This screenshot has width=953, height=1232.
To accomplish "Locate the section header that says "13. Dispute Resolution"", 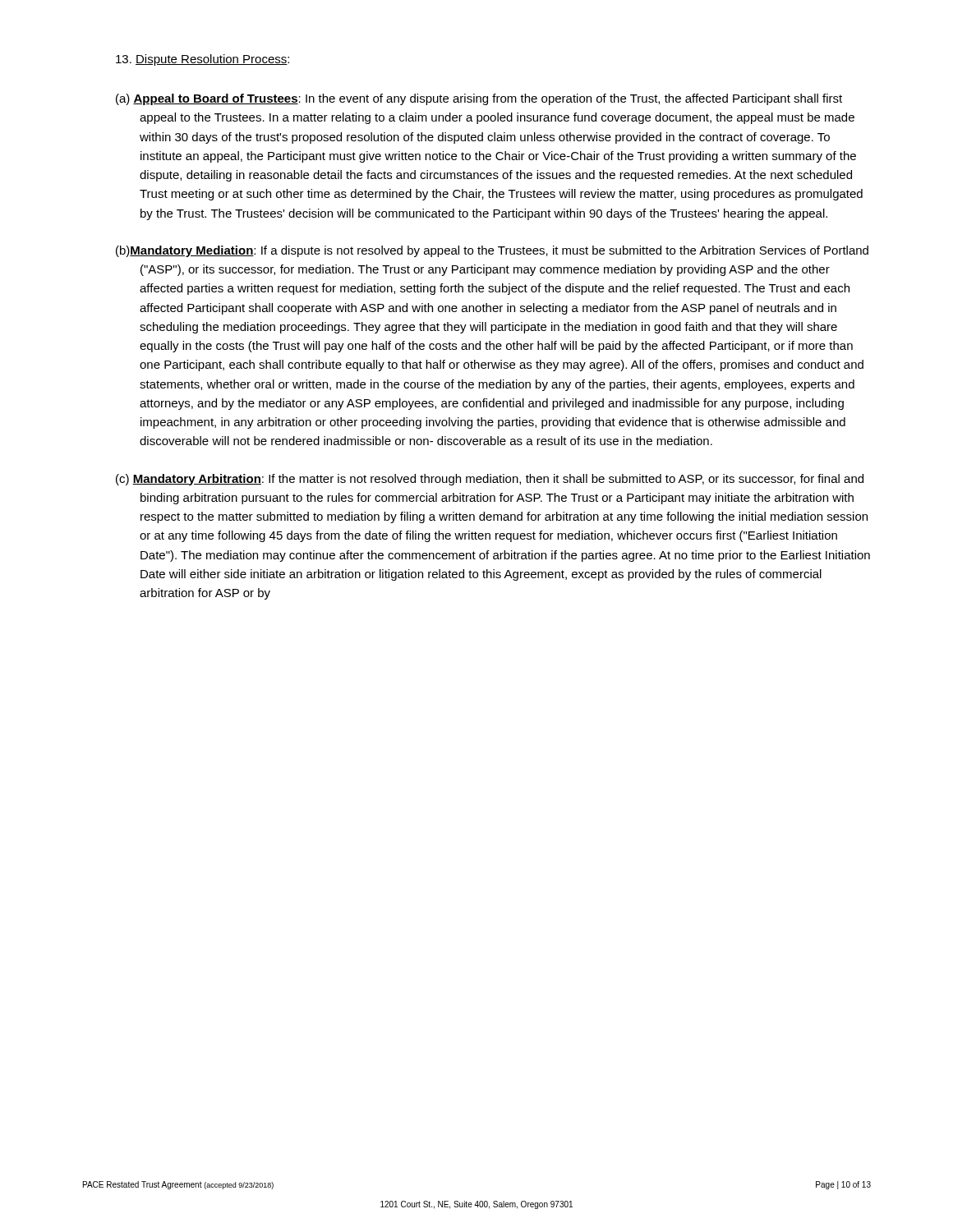I will click(203, 59).
